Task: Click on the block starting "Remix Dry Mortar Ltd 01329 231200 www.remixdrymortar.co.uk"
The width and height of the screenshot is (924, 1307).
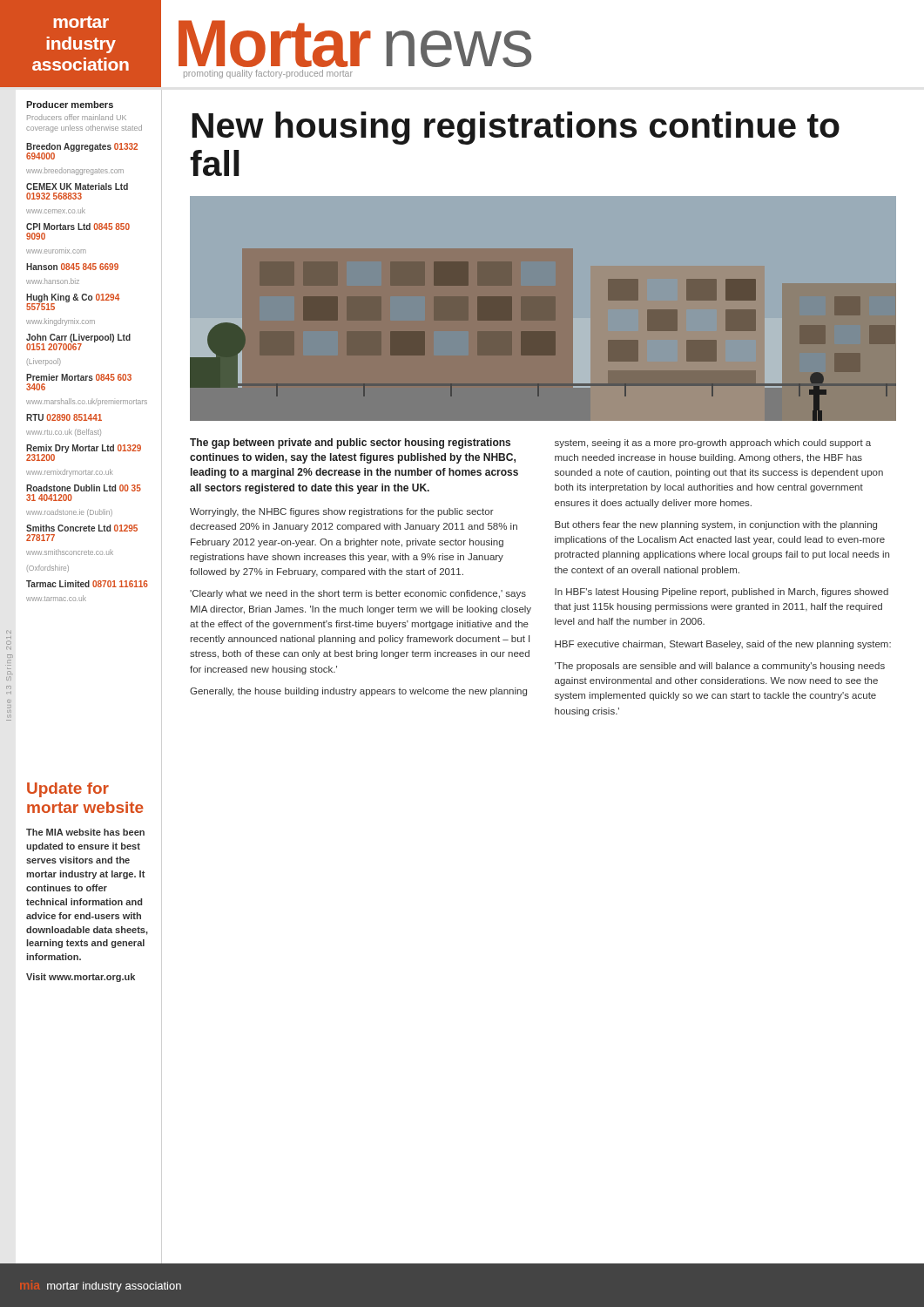Action: (88, 460)
